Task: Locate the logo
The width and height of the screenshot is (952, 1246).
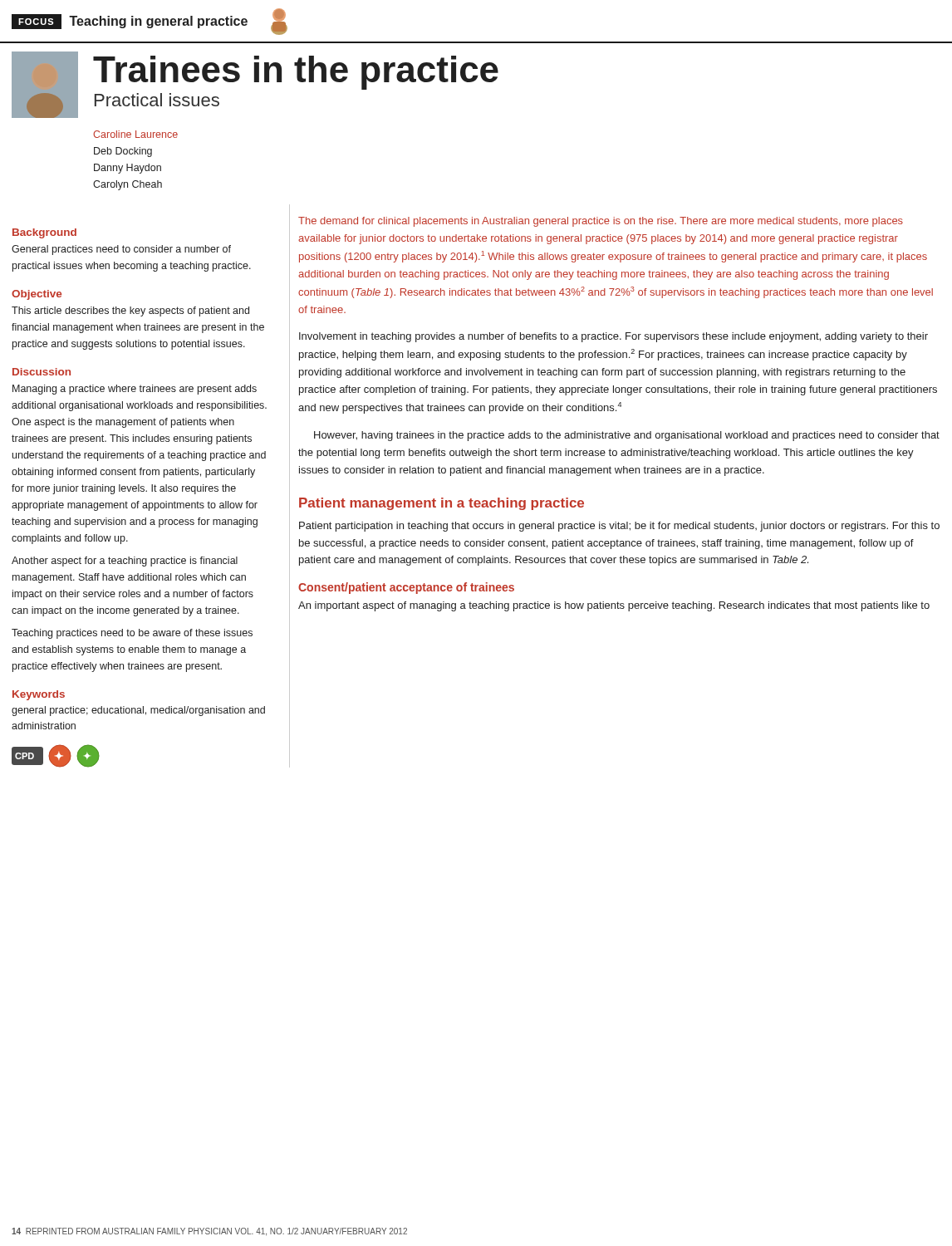Action: click(140, 756)
